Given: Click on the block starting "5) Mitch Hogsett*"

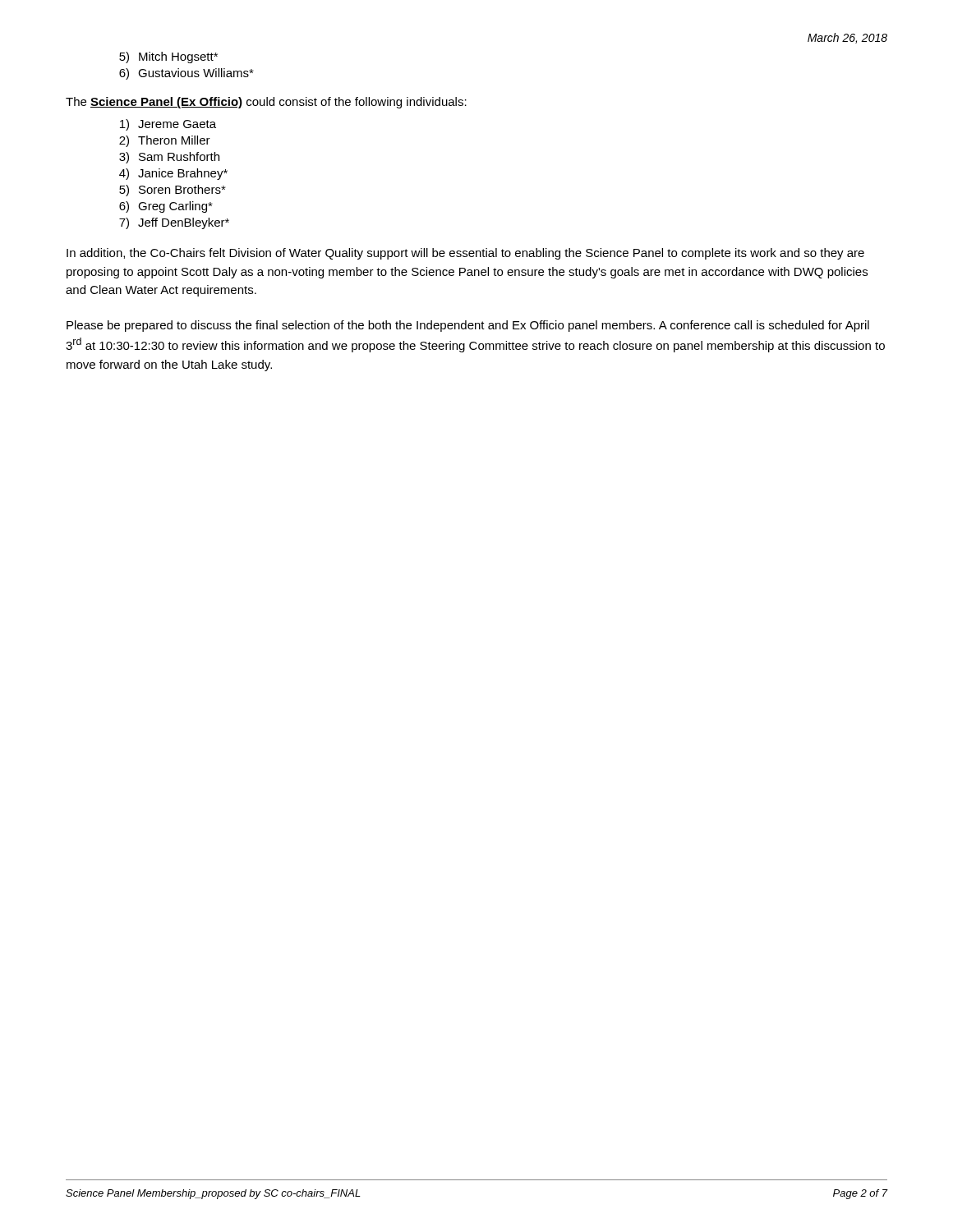Looking at the screenshot, I should coord(162,56).
